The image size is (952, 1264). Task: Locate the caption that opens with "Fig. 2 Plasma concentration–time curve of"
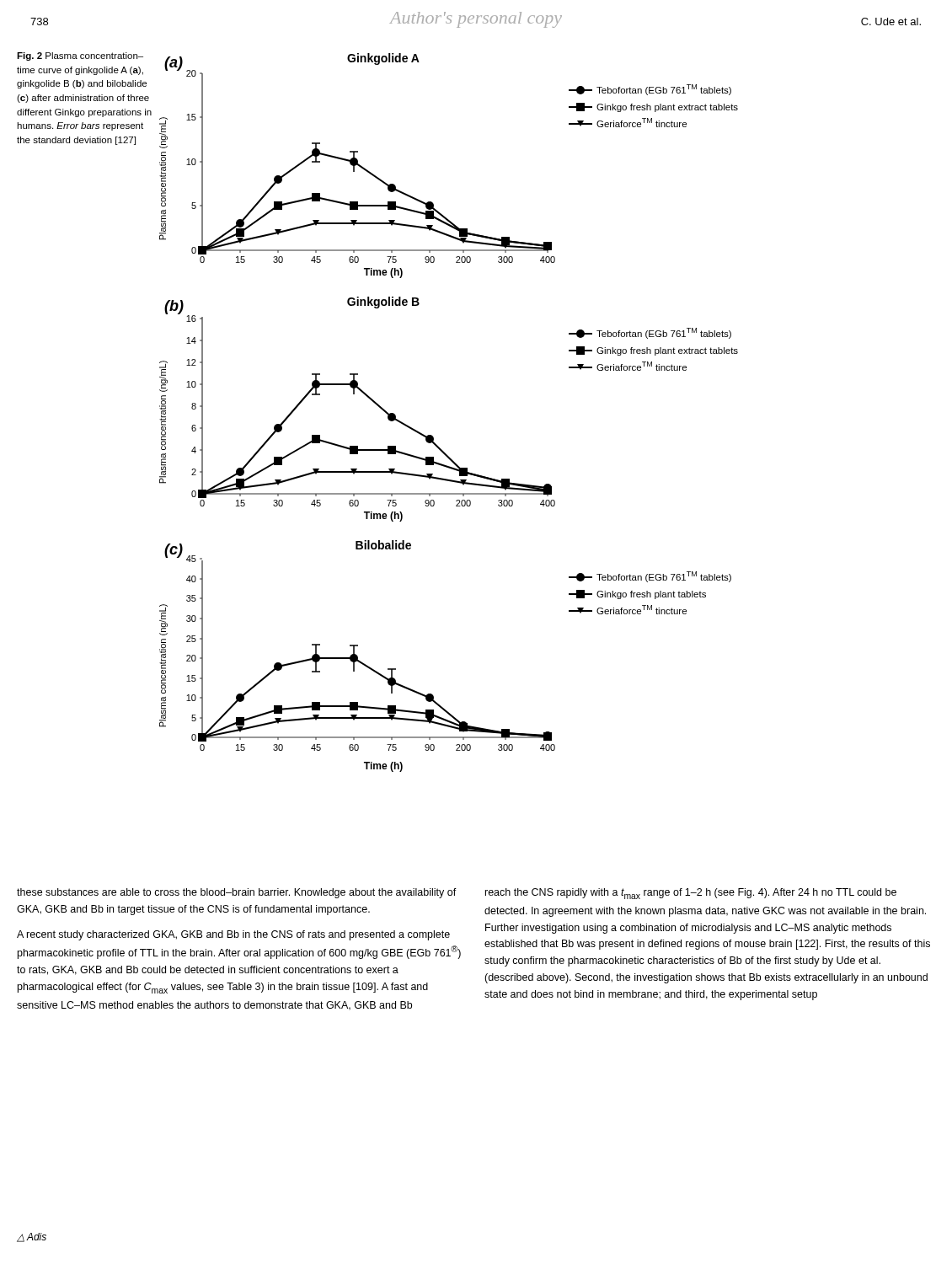point(84,98)
